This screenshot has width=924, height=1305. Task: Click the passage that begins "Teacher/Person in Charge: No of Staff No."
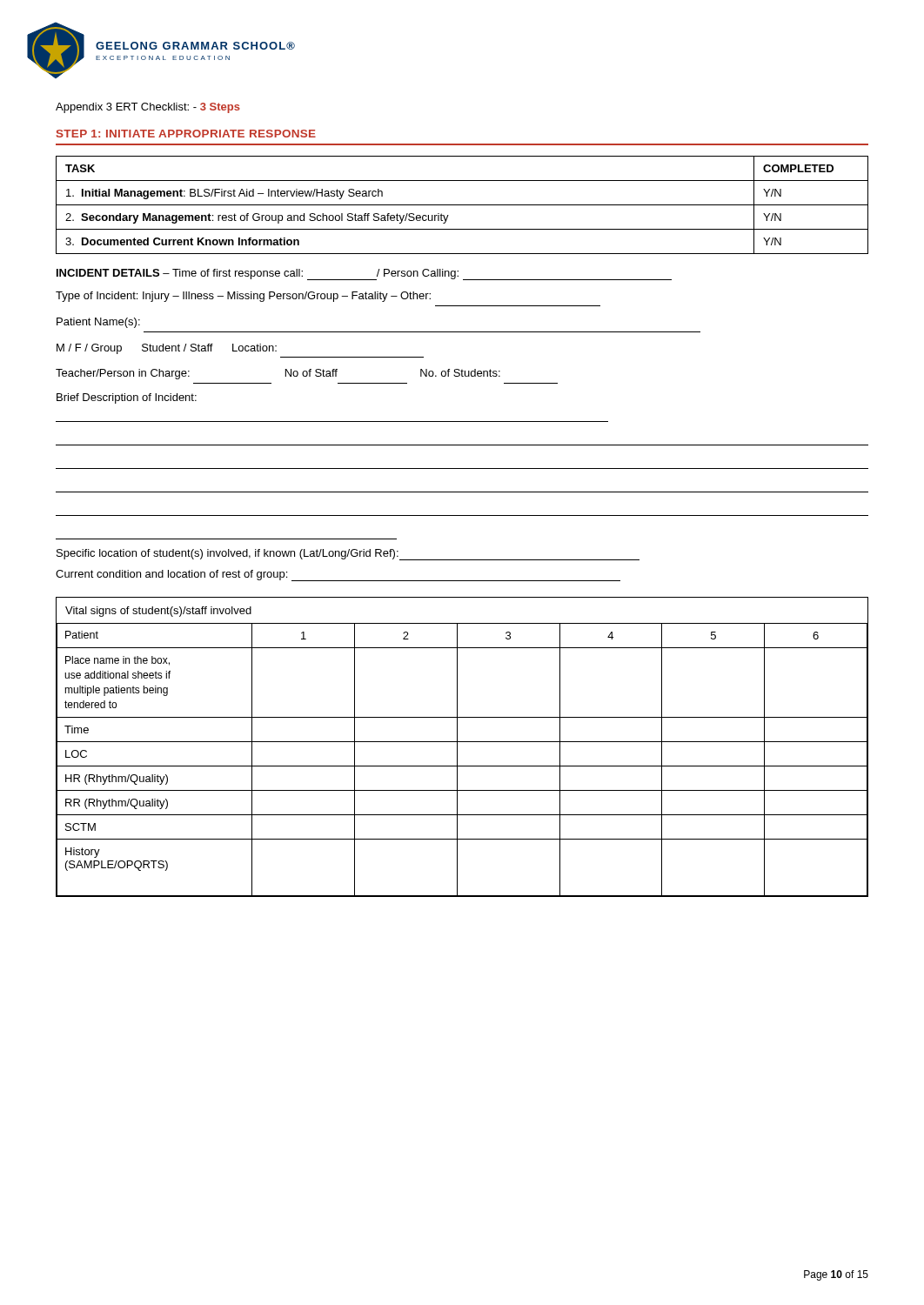307,374
